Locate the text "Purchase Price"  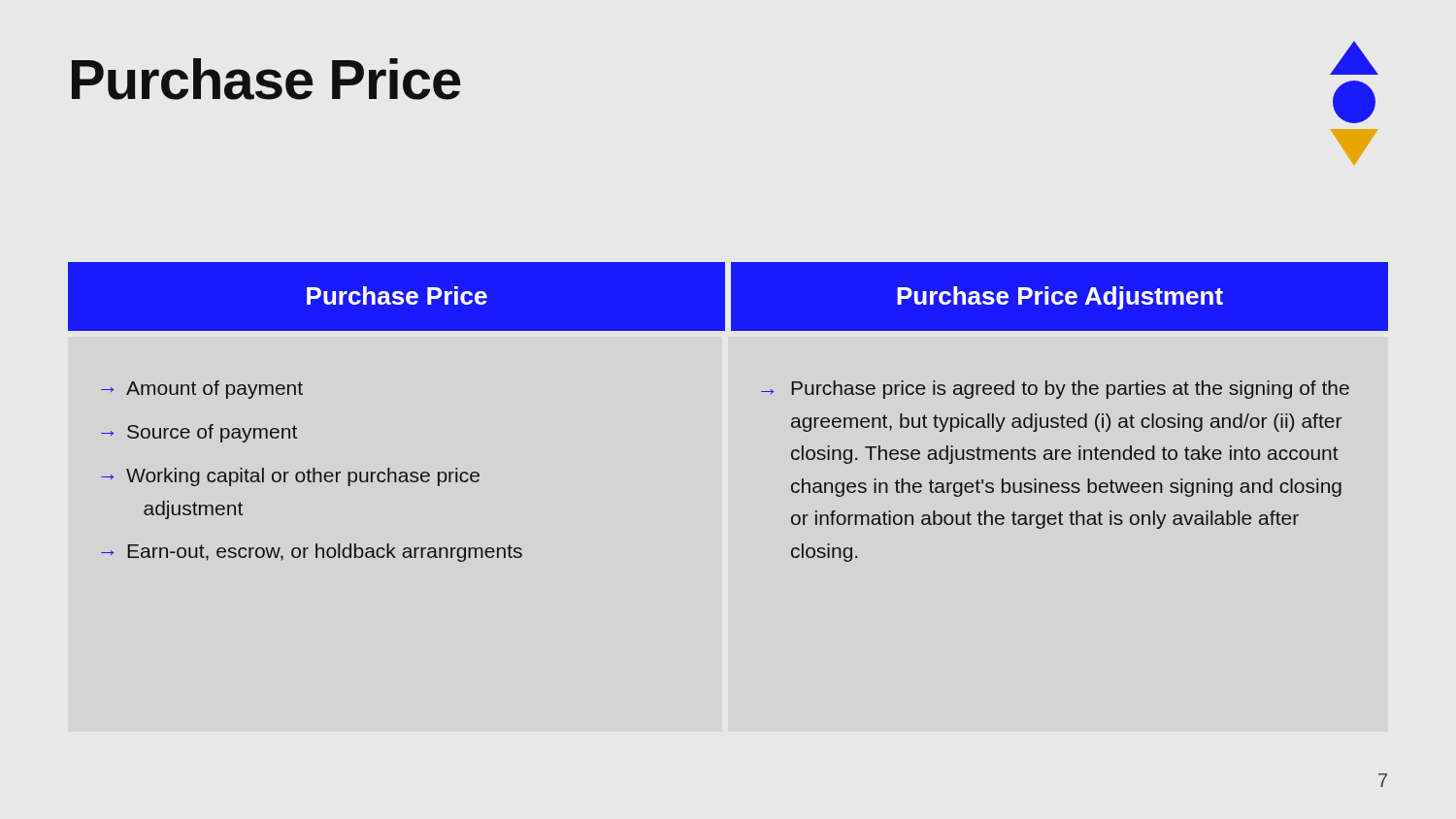click(265, 79)
